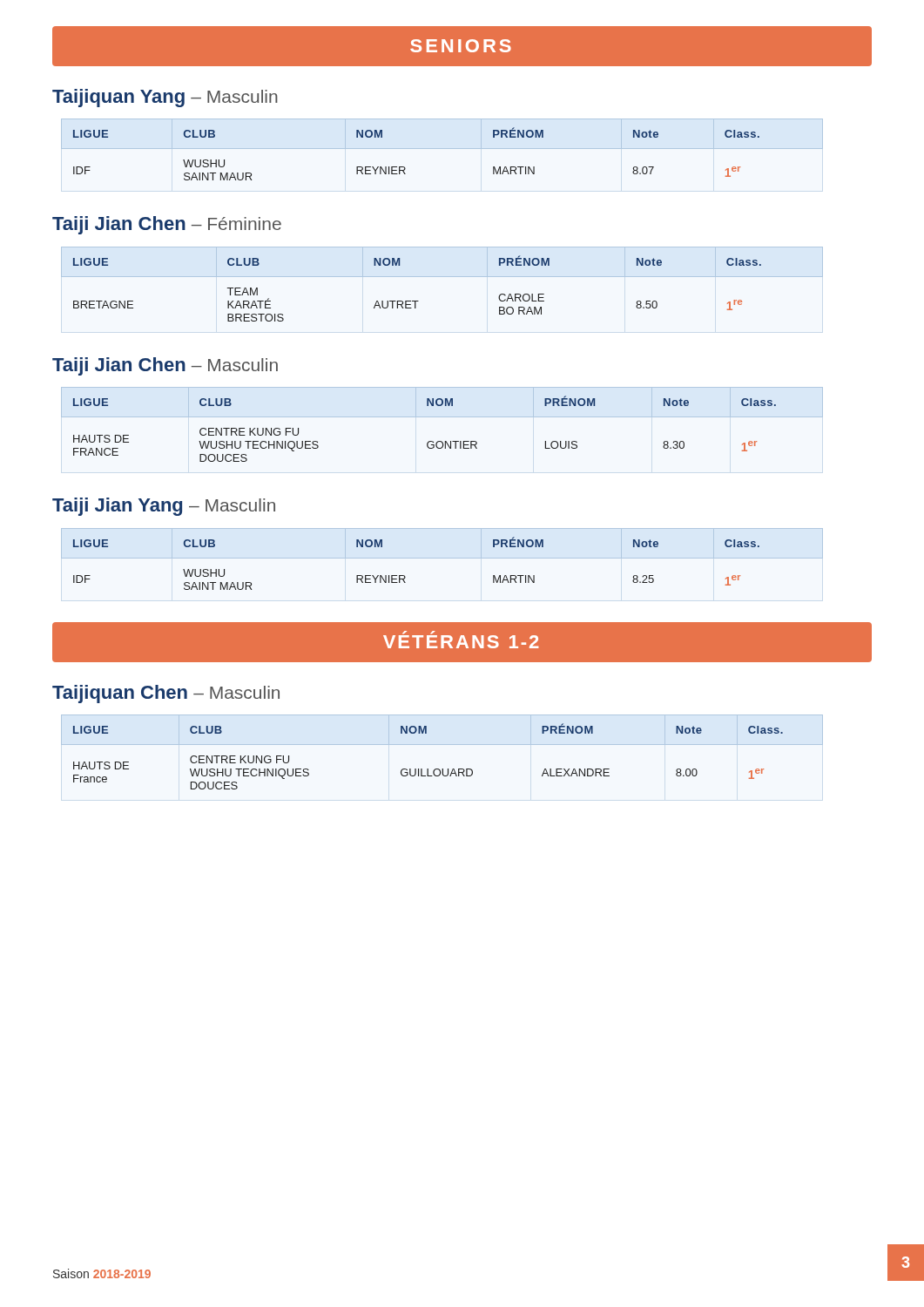Click on the section header with the text "Taiji Jian Yang – Masculin"
This screenshot has height=1307, width=924.
coord(164,505)
